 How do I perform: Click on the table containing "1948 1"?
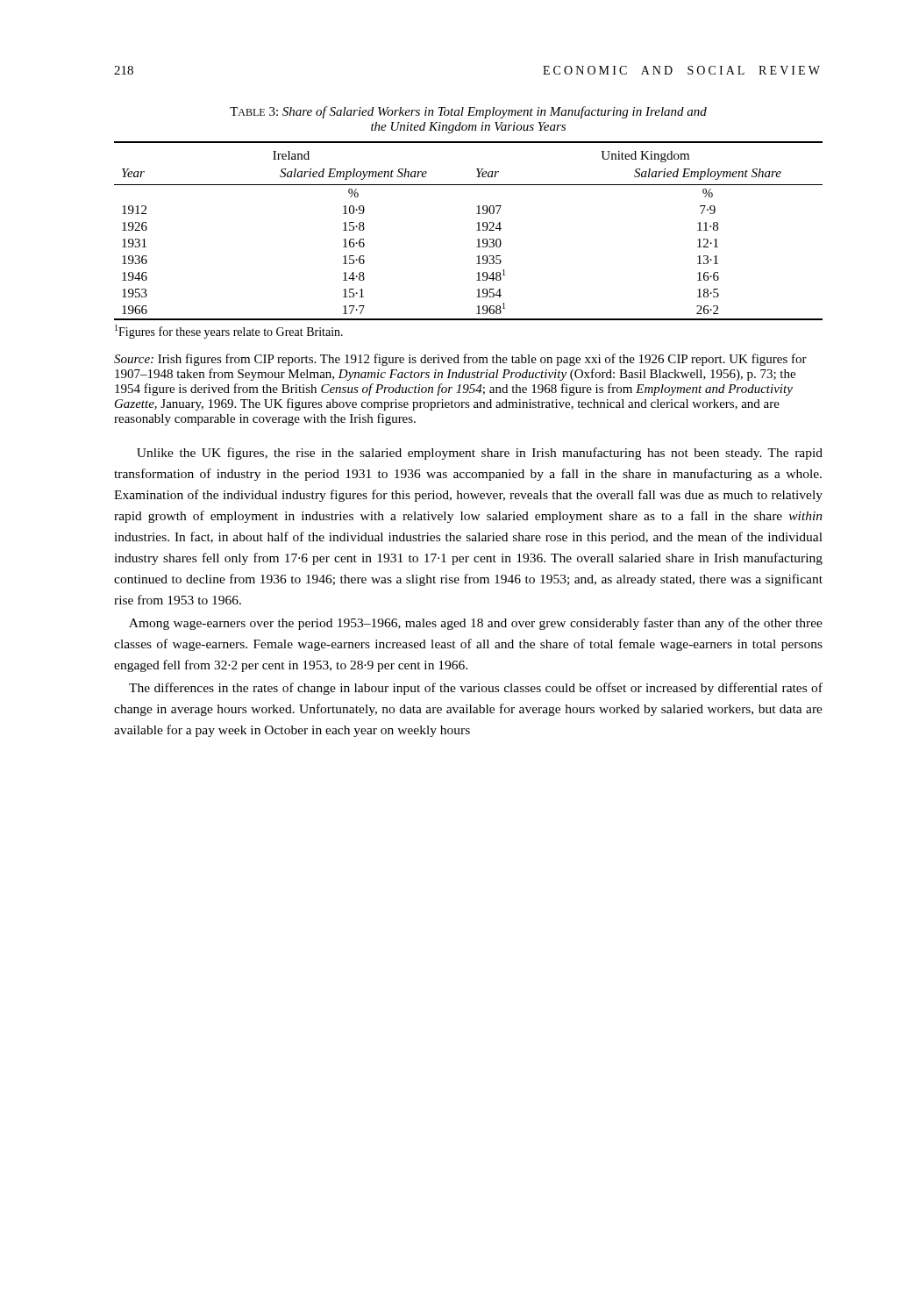(468, 231)
